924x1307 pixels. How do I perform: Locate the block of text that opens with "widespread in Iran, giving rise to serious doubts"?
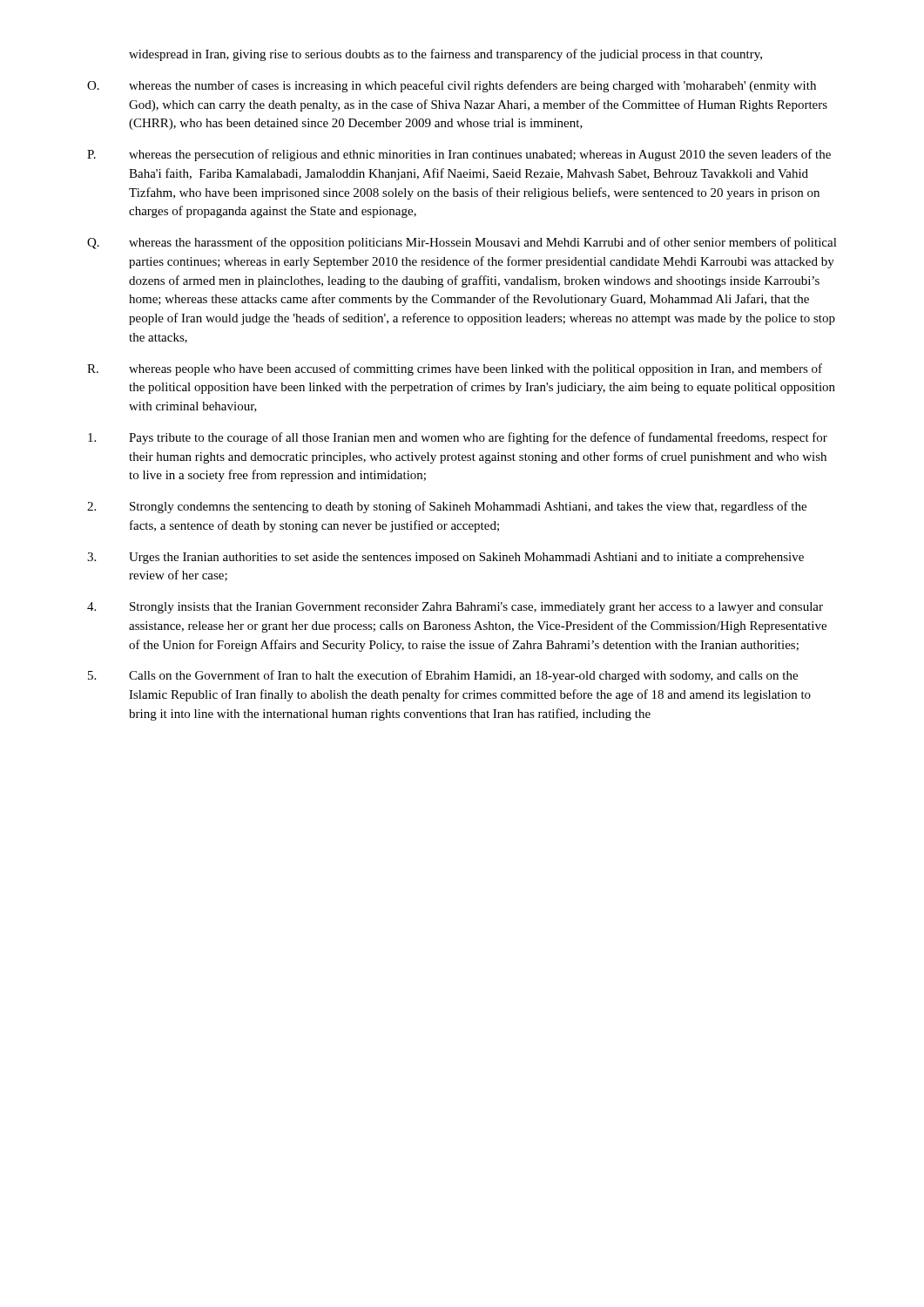pyautogui.click(x=446, y=54)
